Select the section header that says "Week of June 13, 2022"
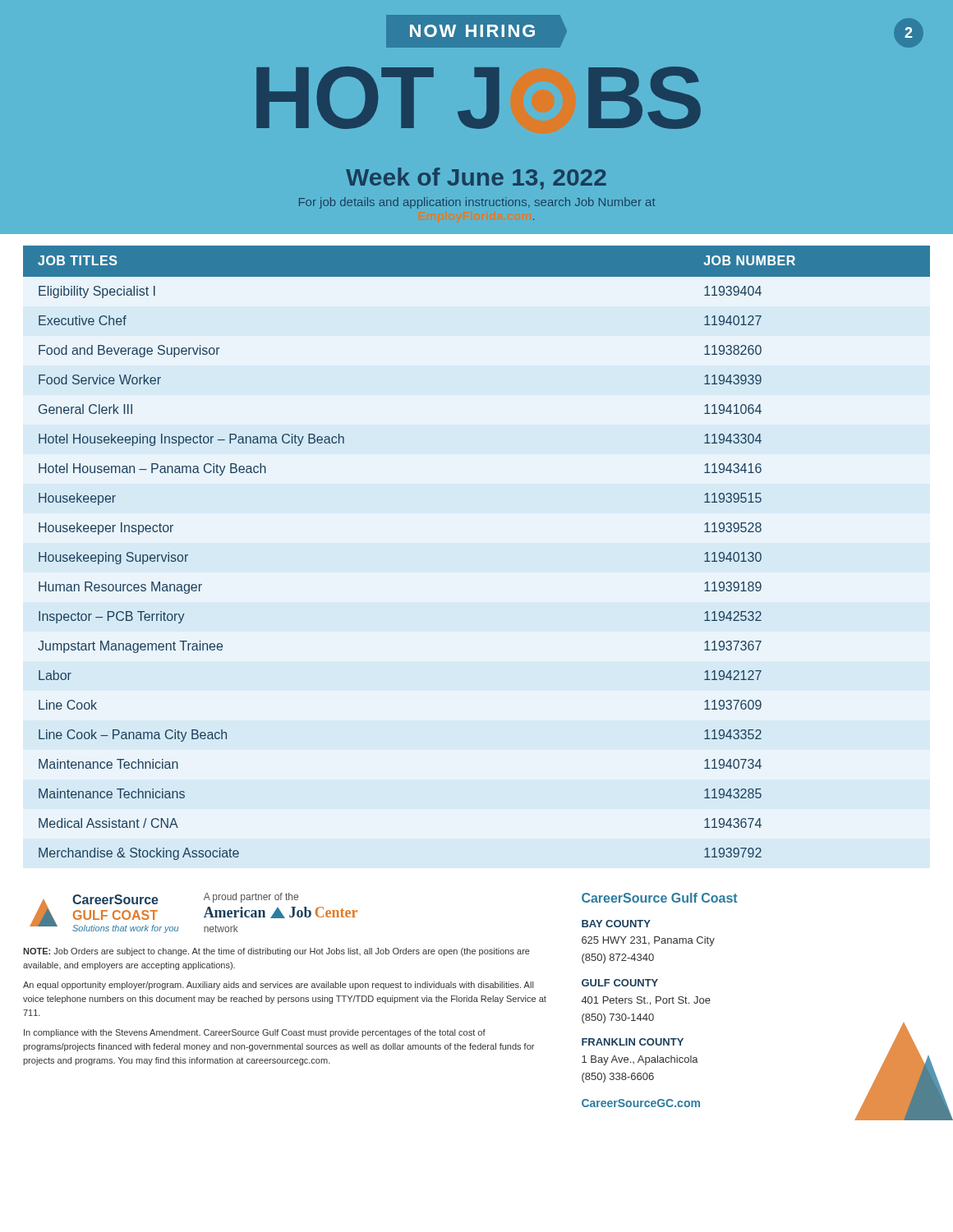 point(476,177)
